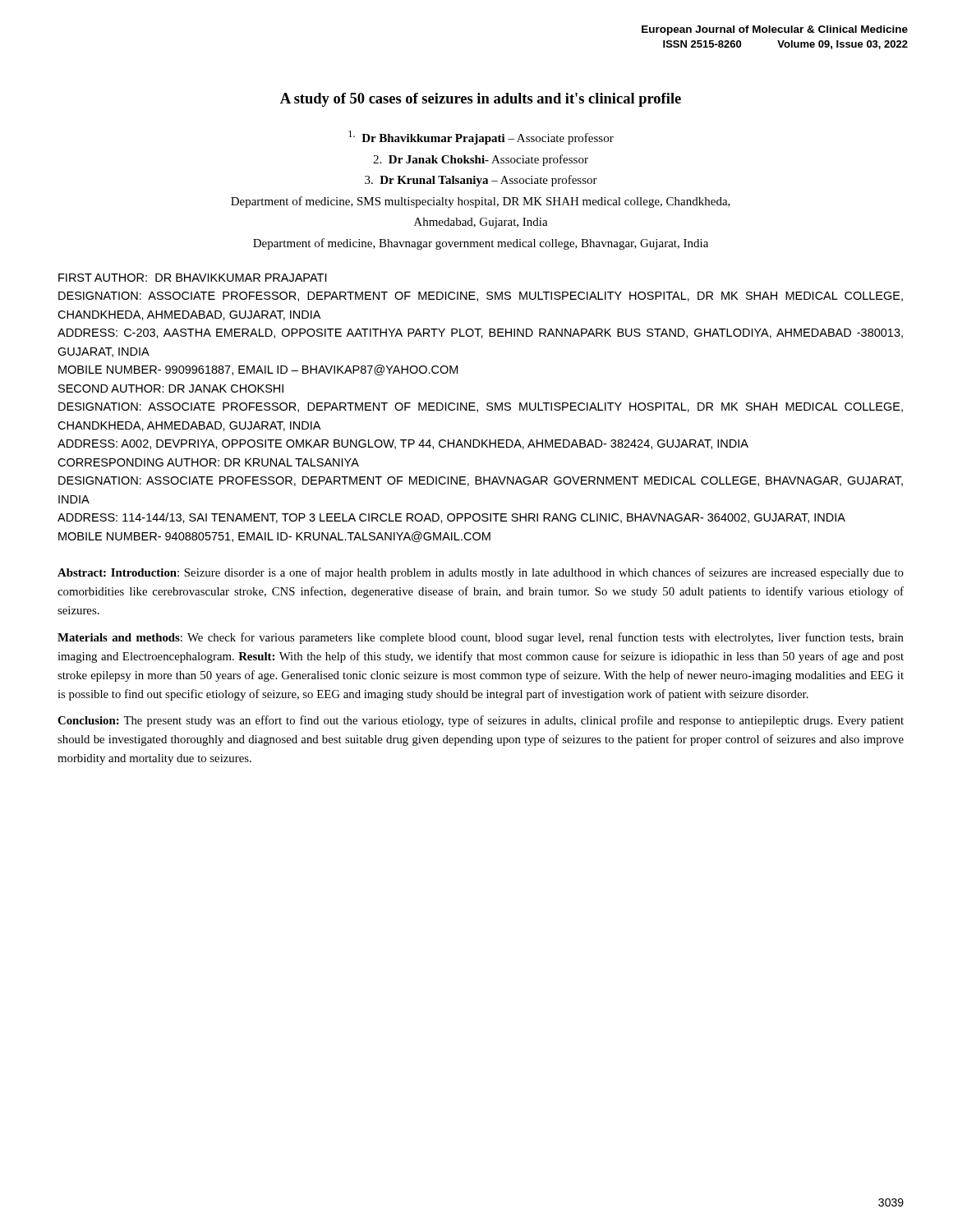The height and width of the screenshot is (1232, 953).
Task: Locate the text block starting "FIRST AUTHOR: DR BHAVIKKUMAR PRAJAPATI"
Action: [x=481, y=407]
